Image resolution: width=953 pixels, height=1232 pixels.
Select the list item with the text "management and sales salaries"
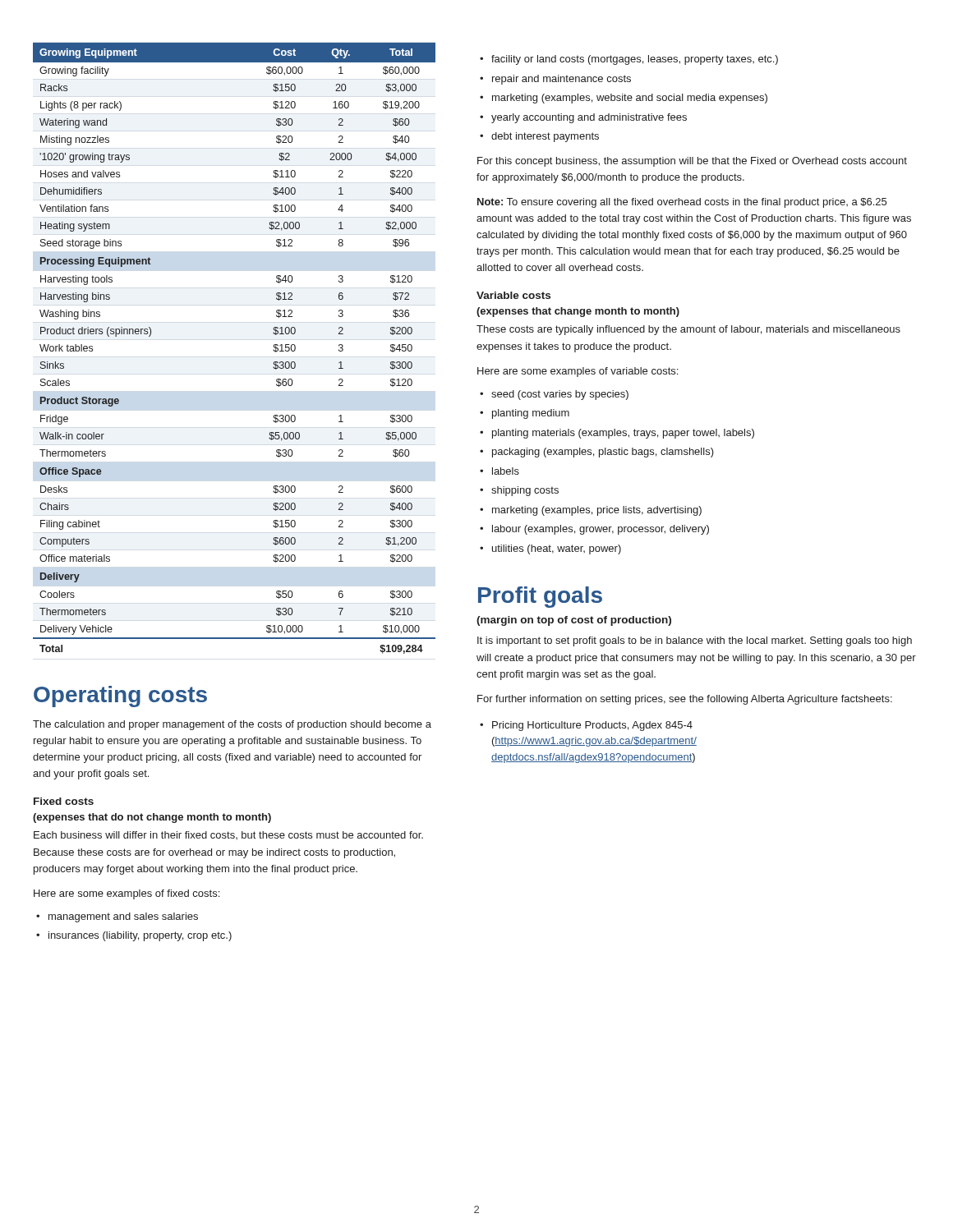coord(123,916)
